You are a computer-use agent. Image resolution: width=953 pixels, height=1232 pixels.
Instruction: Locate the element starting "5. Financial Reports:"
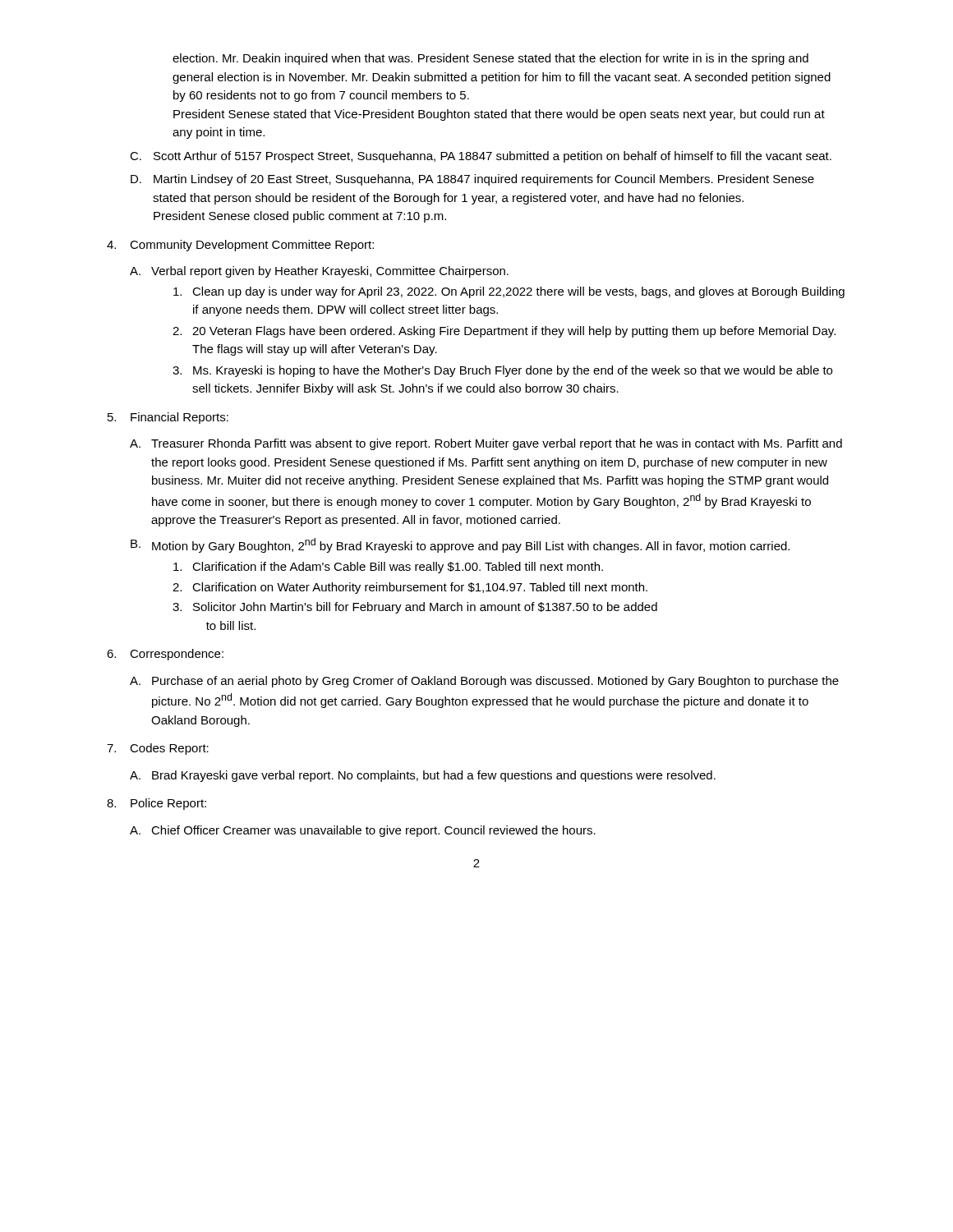tap(168, 418)
